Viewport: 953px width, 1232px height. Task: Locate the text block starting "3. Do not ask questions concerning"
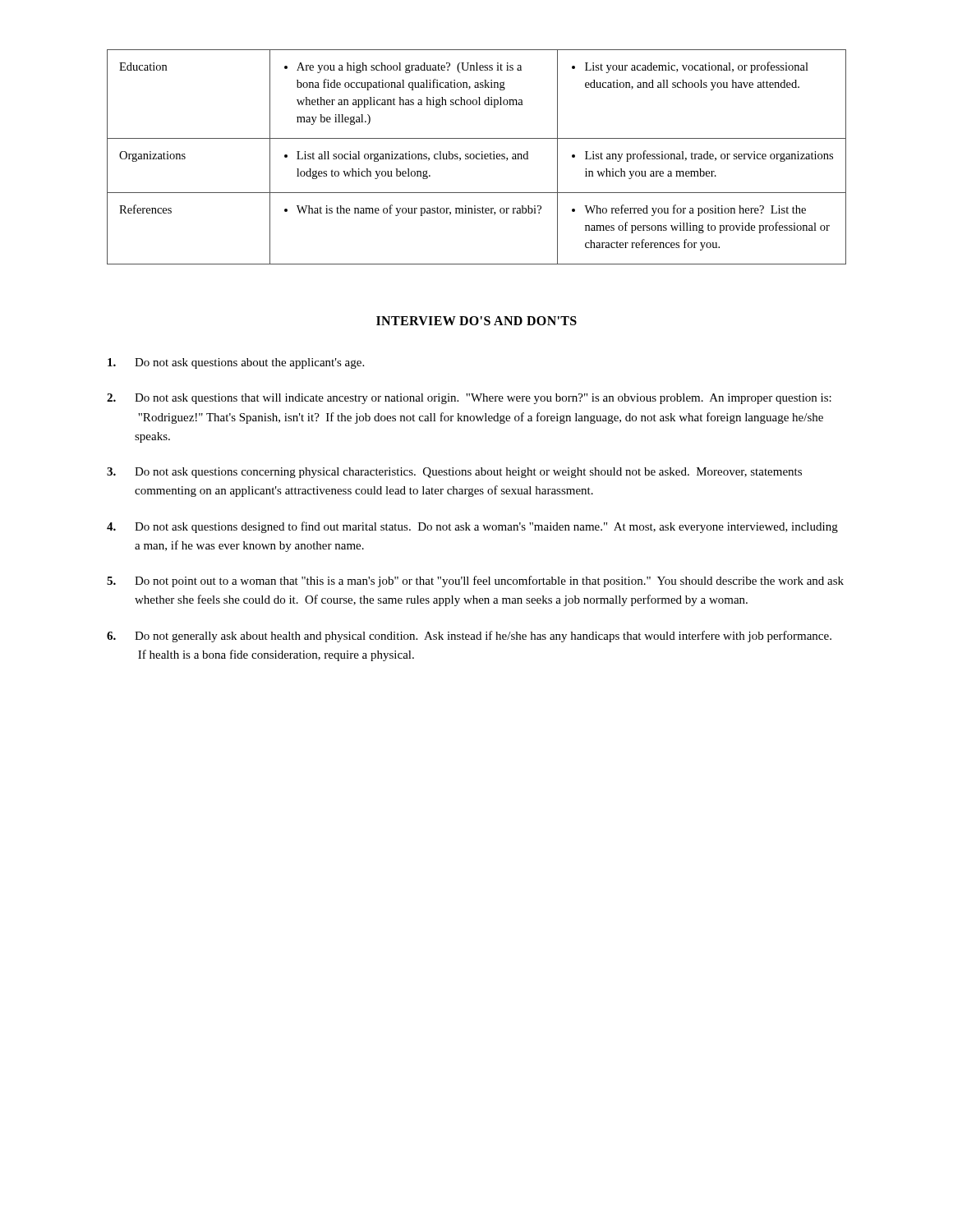tap(476, 482)
